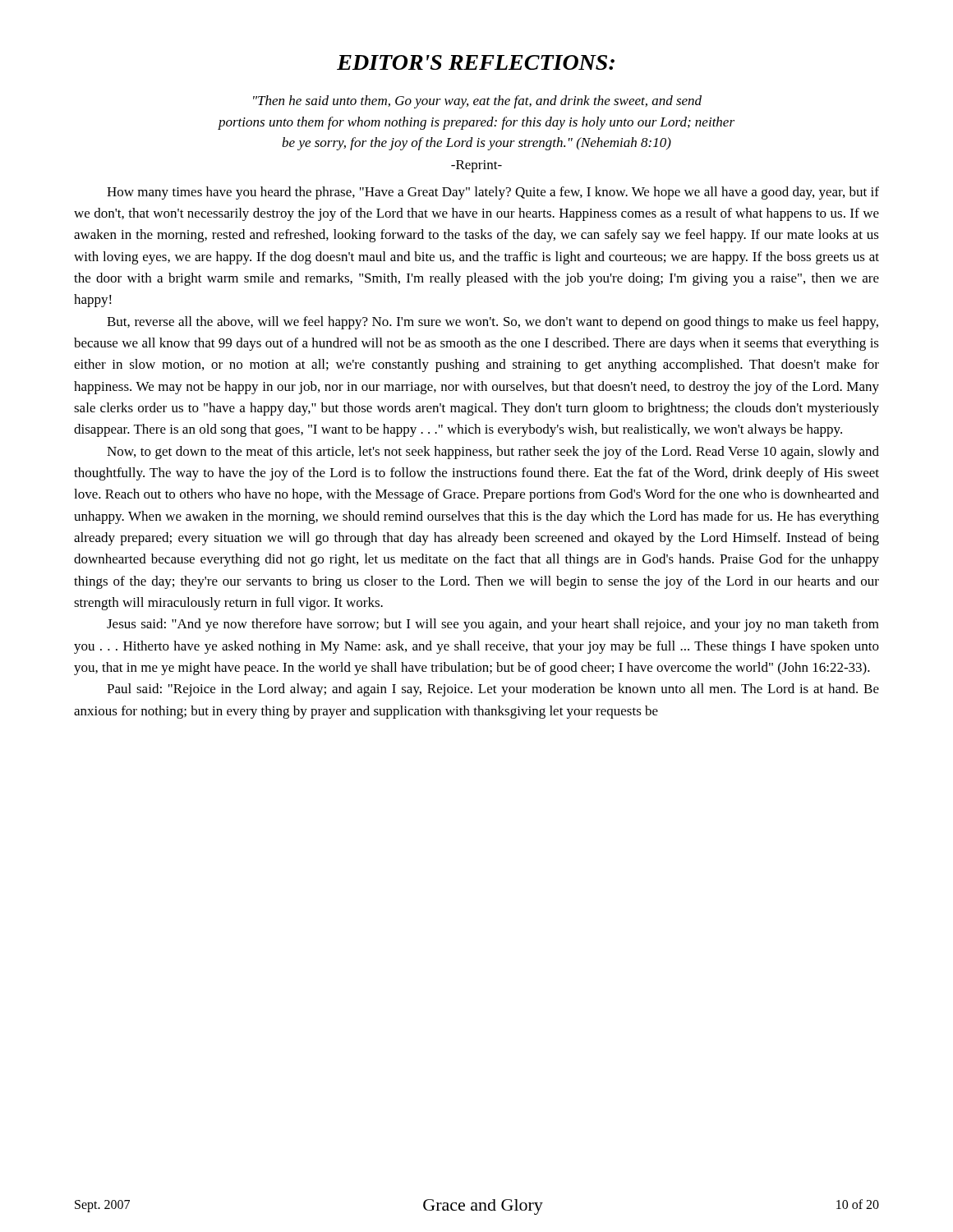The height and width of the screenshot is (1232, 953).
Task: Locate the text block starting ""Then he said unto them, Go your"
Action: pos(476,122)
